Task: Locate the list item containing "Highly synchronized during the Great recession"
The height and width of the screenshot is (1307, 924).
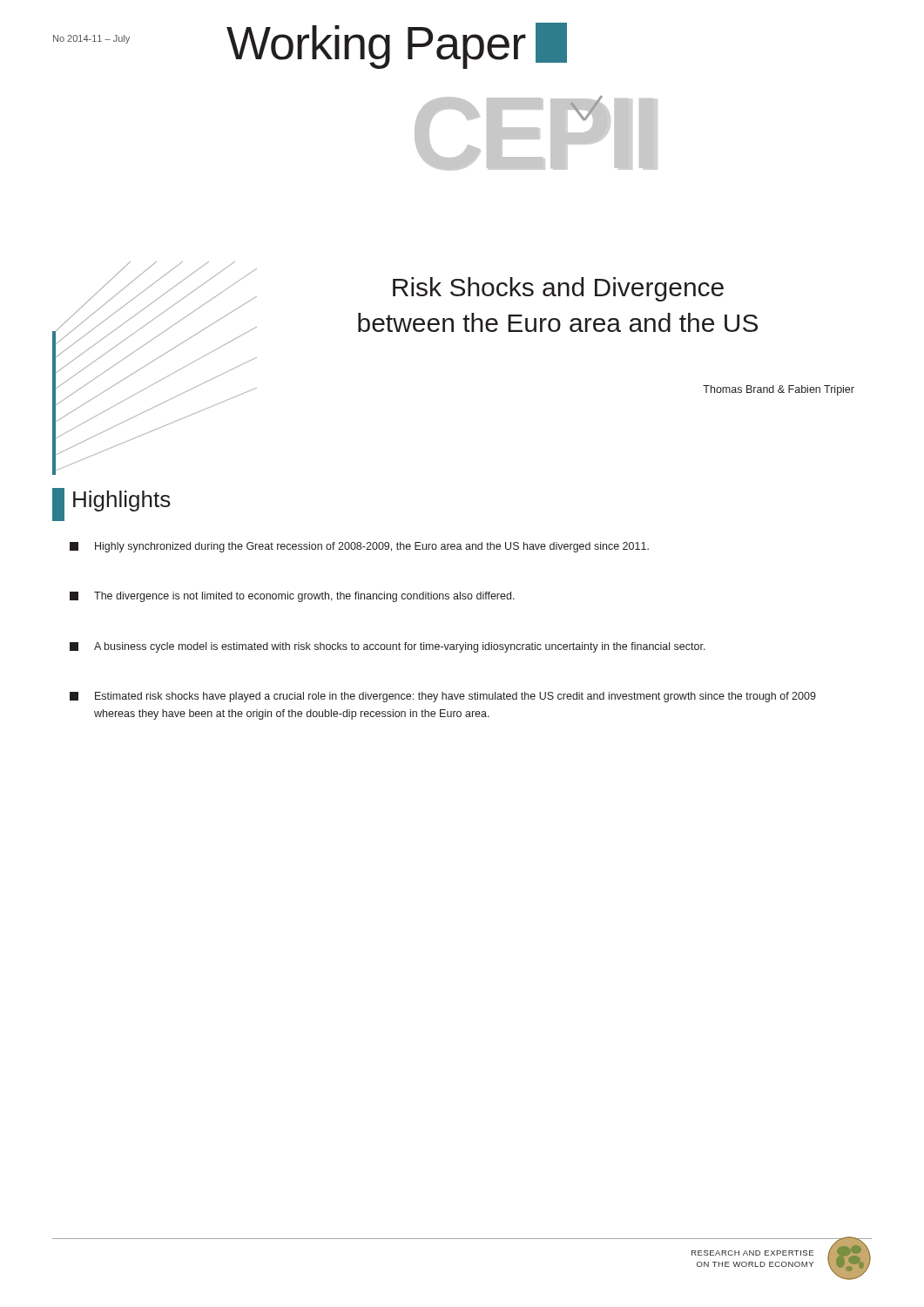Action: pyautogui.click(x=360, y=547)
